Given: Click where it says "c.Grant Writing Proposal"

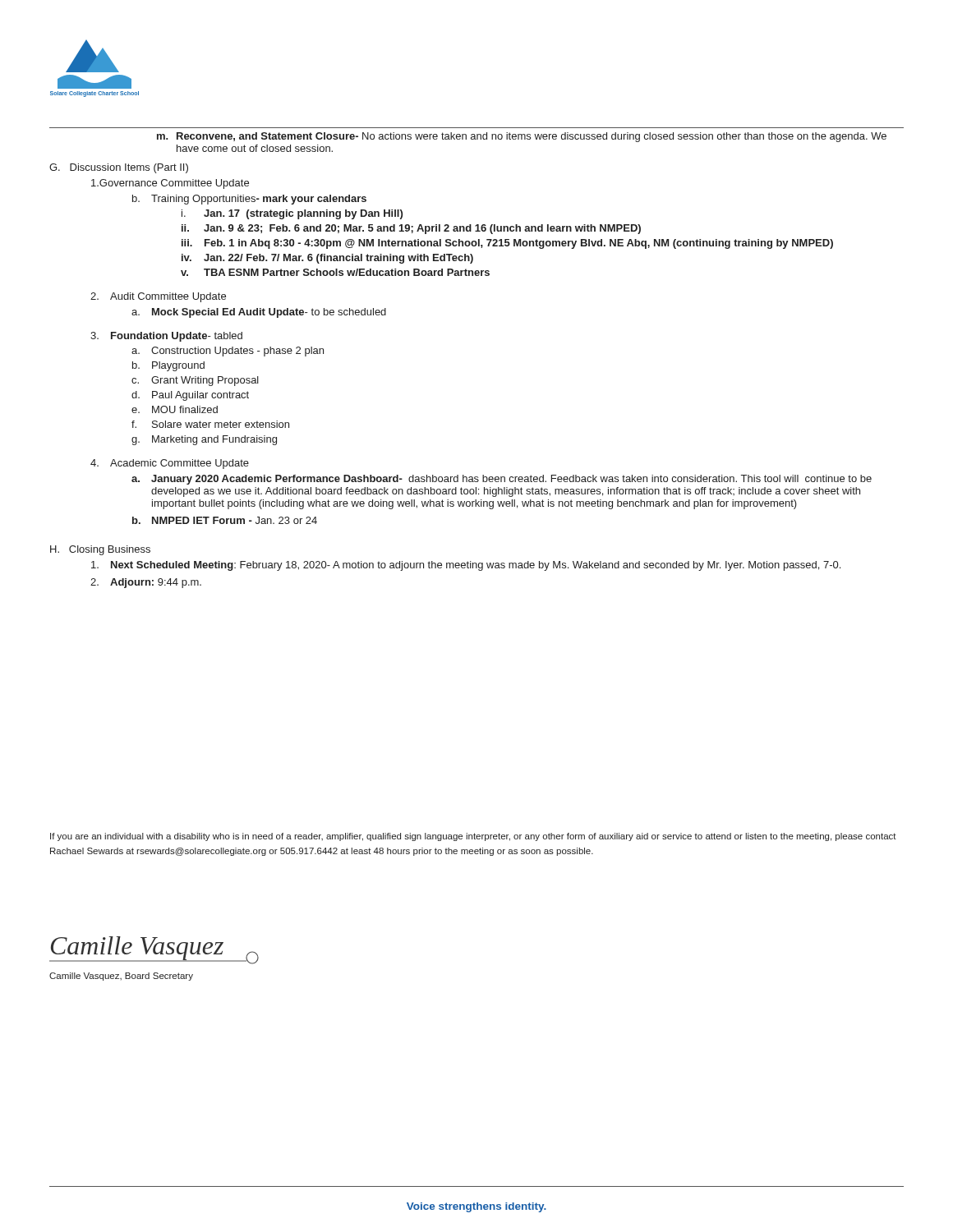Looking at the screenshot, I should pyautogui.click(x=195, y=380).
